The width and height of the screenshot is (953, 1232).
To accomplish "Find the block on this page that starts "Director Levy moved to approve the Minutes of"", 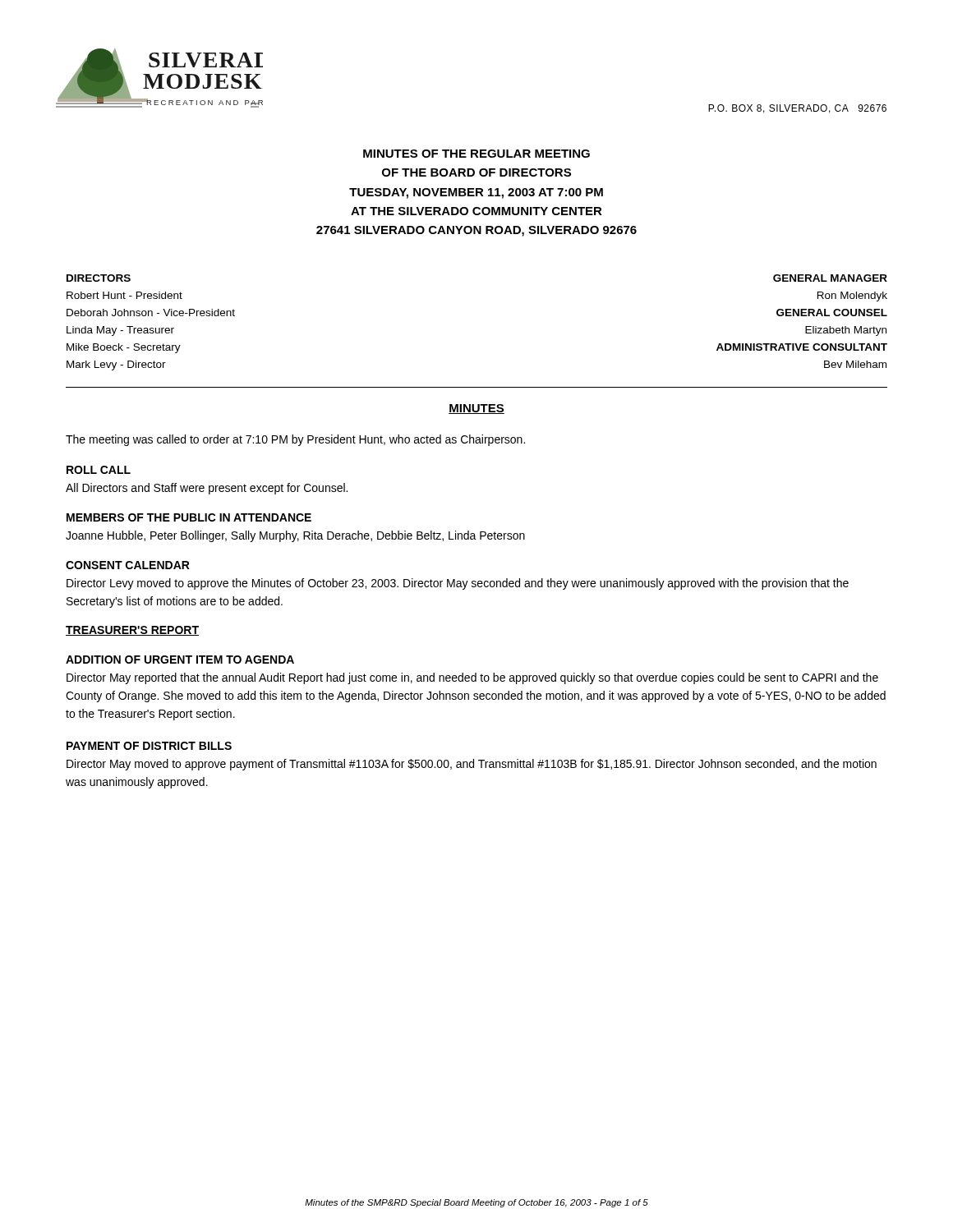I will 476,593.
